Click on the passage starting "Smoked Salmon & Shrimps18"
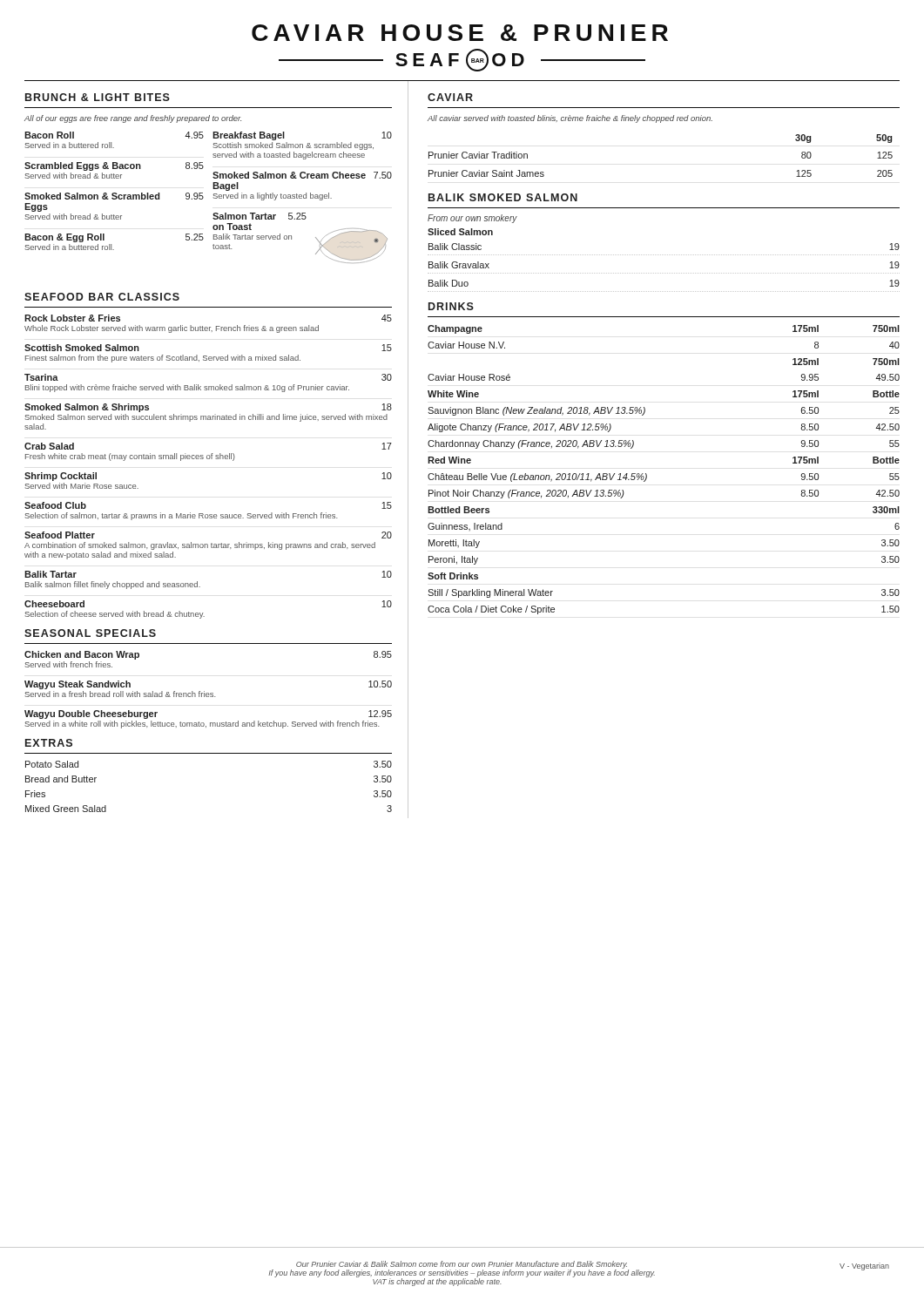The image size is (924, 1307). [x=208, y=417]
